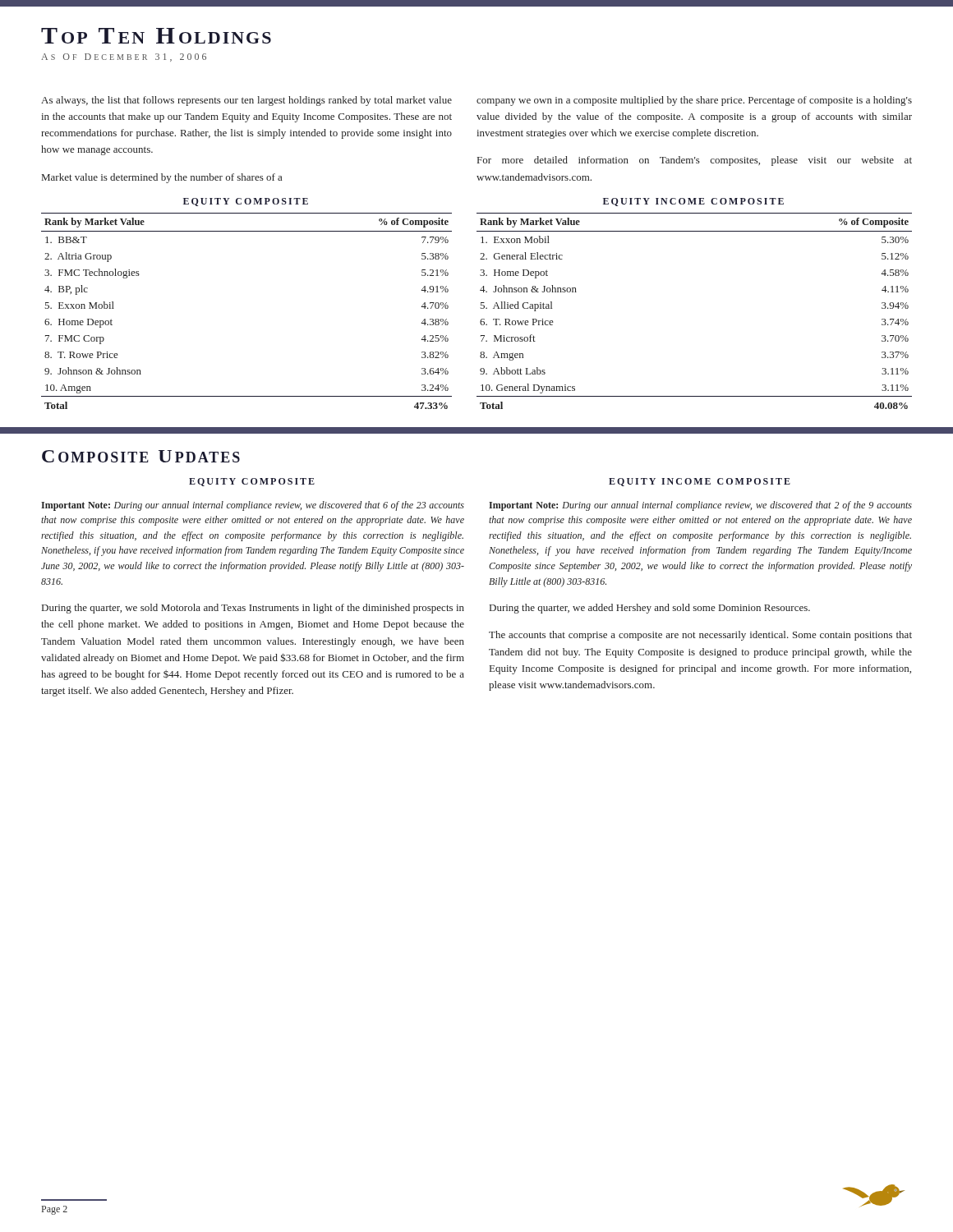Find the block on this page that starts "Market value is determined by the"

(x=246, y=177)
